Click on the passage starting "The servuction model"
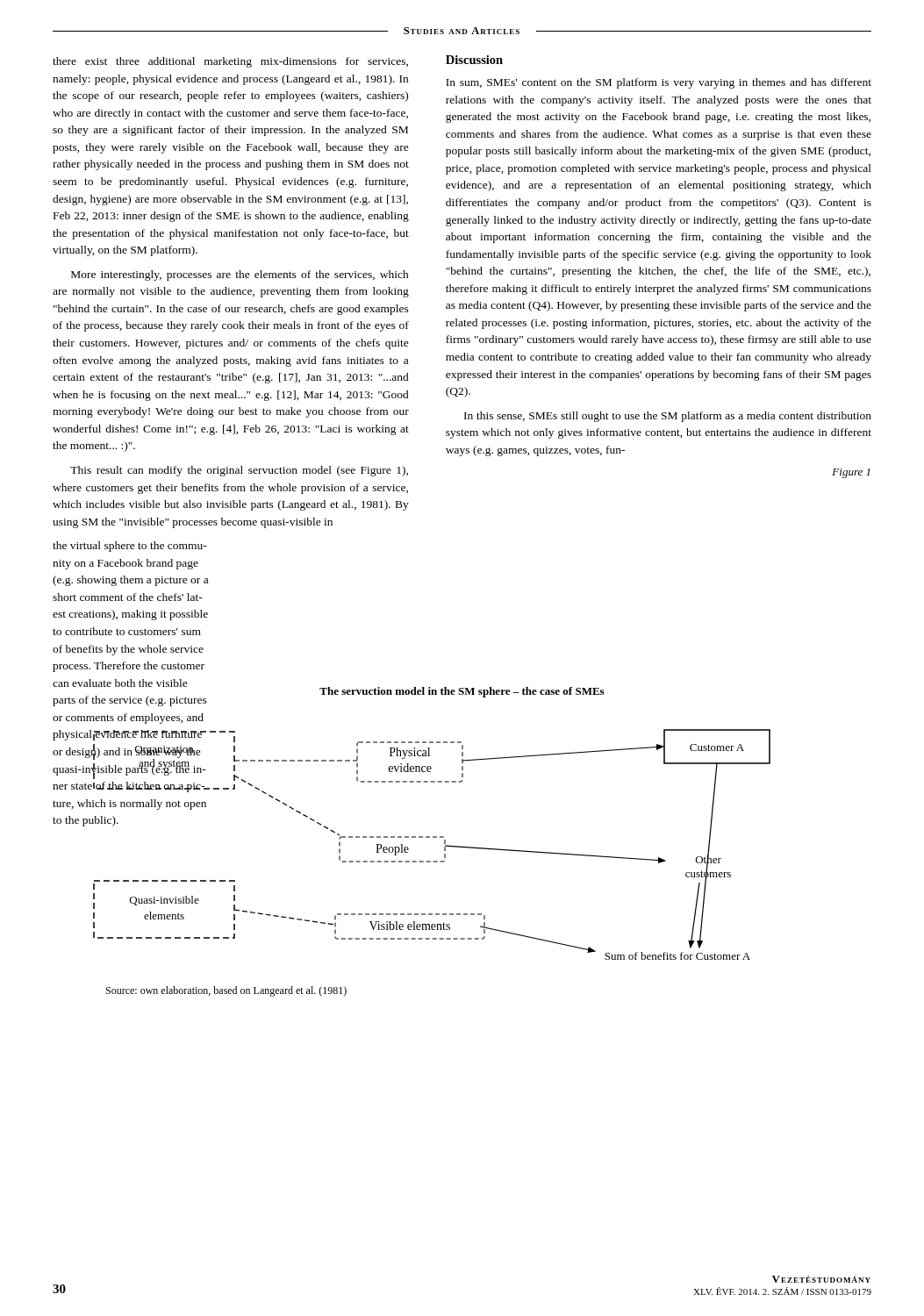The height and width of the screenshot is (1316, 924). pyautogui.click(x=462, y=691)
